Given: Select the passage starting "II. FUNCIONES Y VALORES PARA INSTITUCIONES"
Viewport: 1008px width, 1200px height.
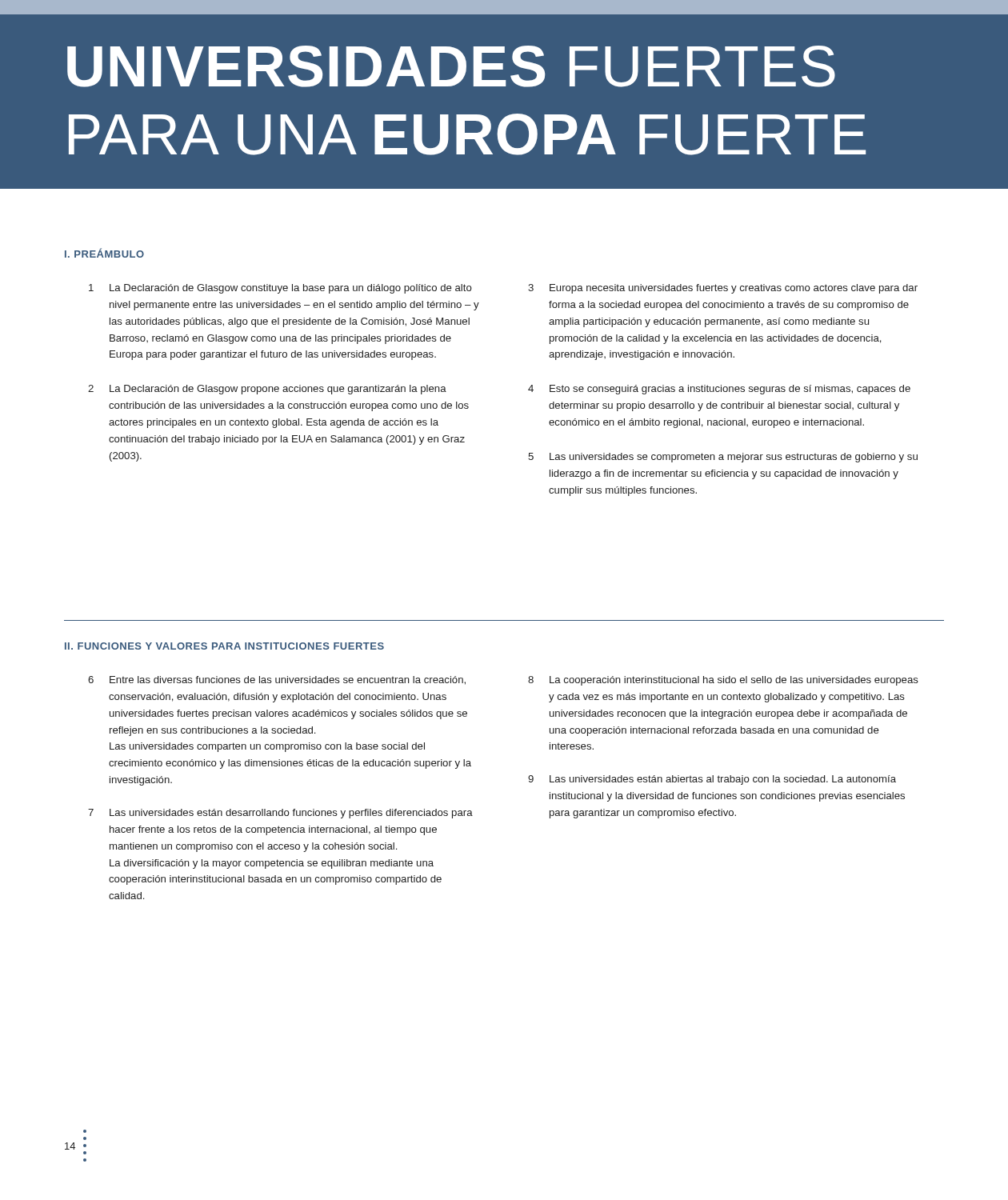Looking at the screenshot, I should pos(224,646).
